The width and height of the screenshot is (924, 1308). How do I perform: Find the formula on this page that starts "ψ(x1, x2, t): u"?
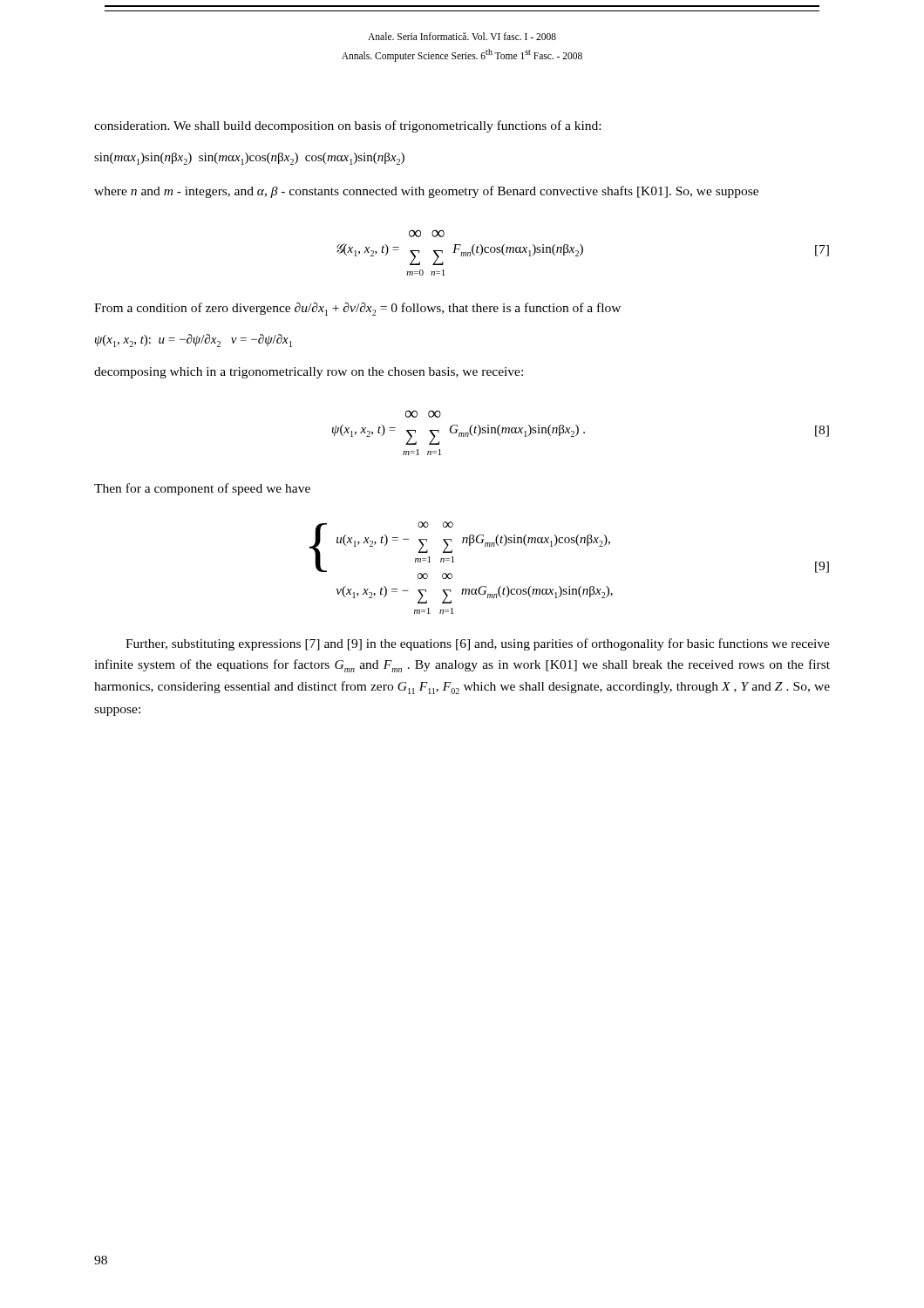193,340
